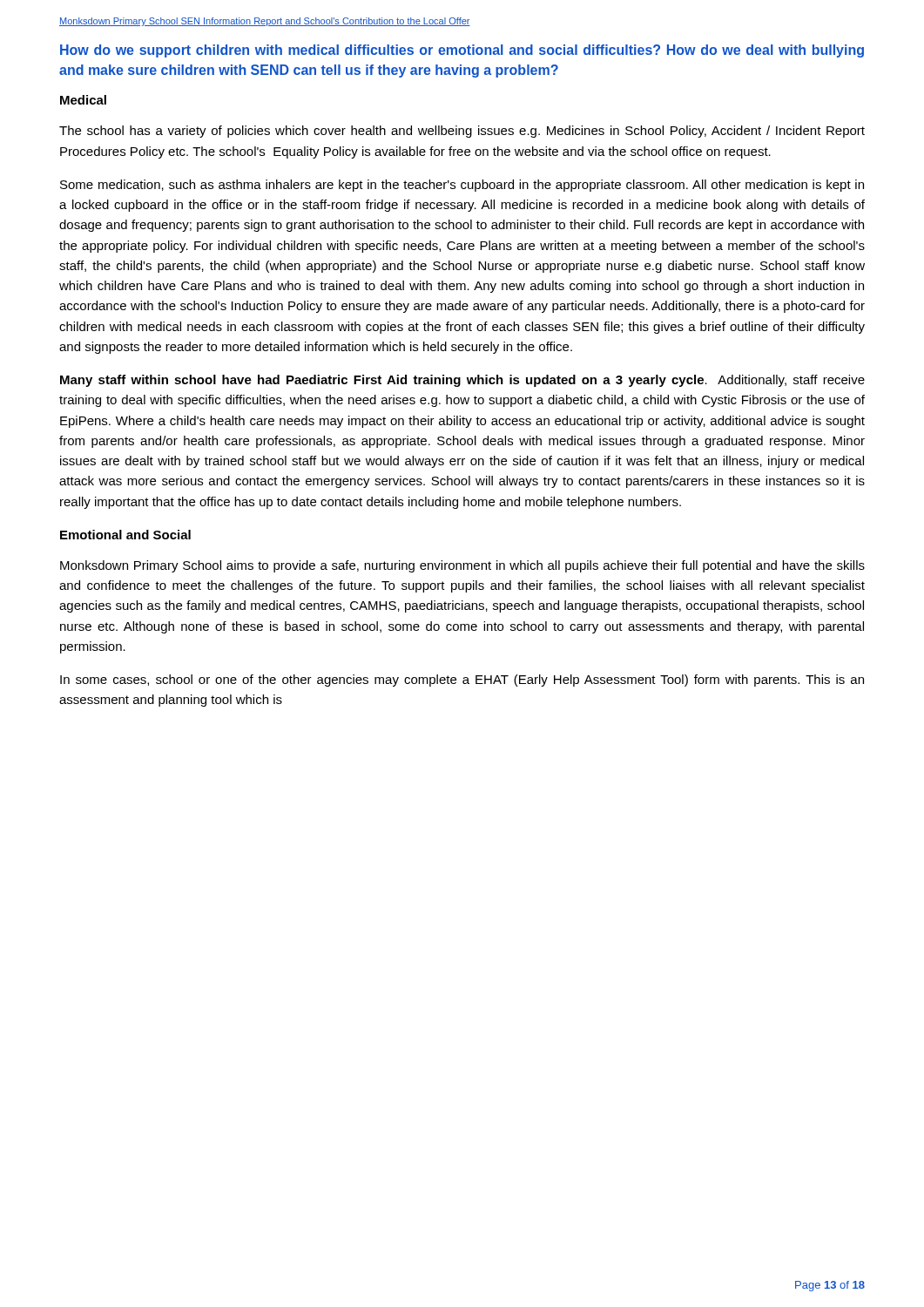
Task: Locate the block of text that opens with "In some cases, school or"
Action: point(462,690)
